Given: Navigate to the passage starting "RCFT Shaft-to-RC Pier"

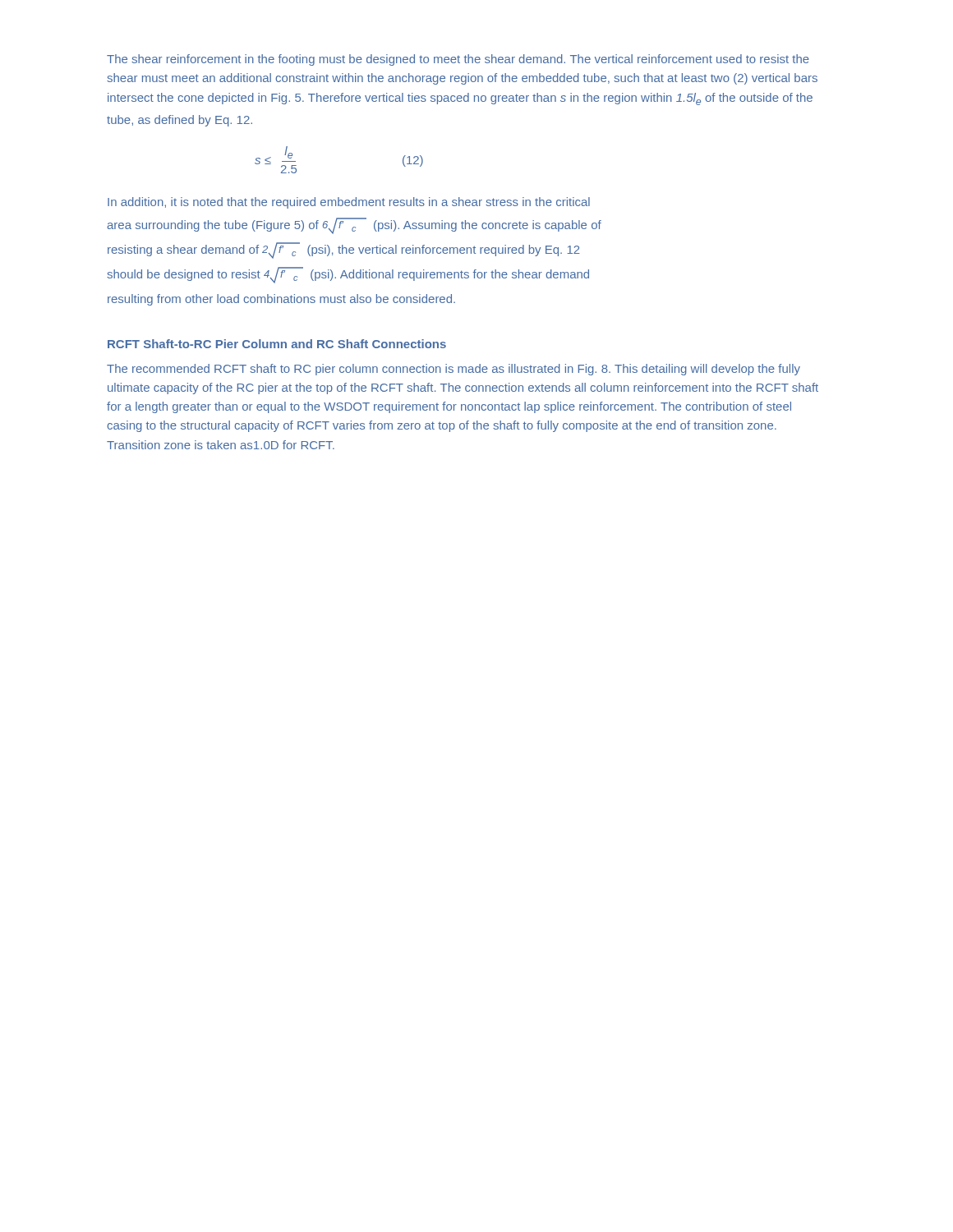Looking at the screenshot, I should tap(277, 343).
